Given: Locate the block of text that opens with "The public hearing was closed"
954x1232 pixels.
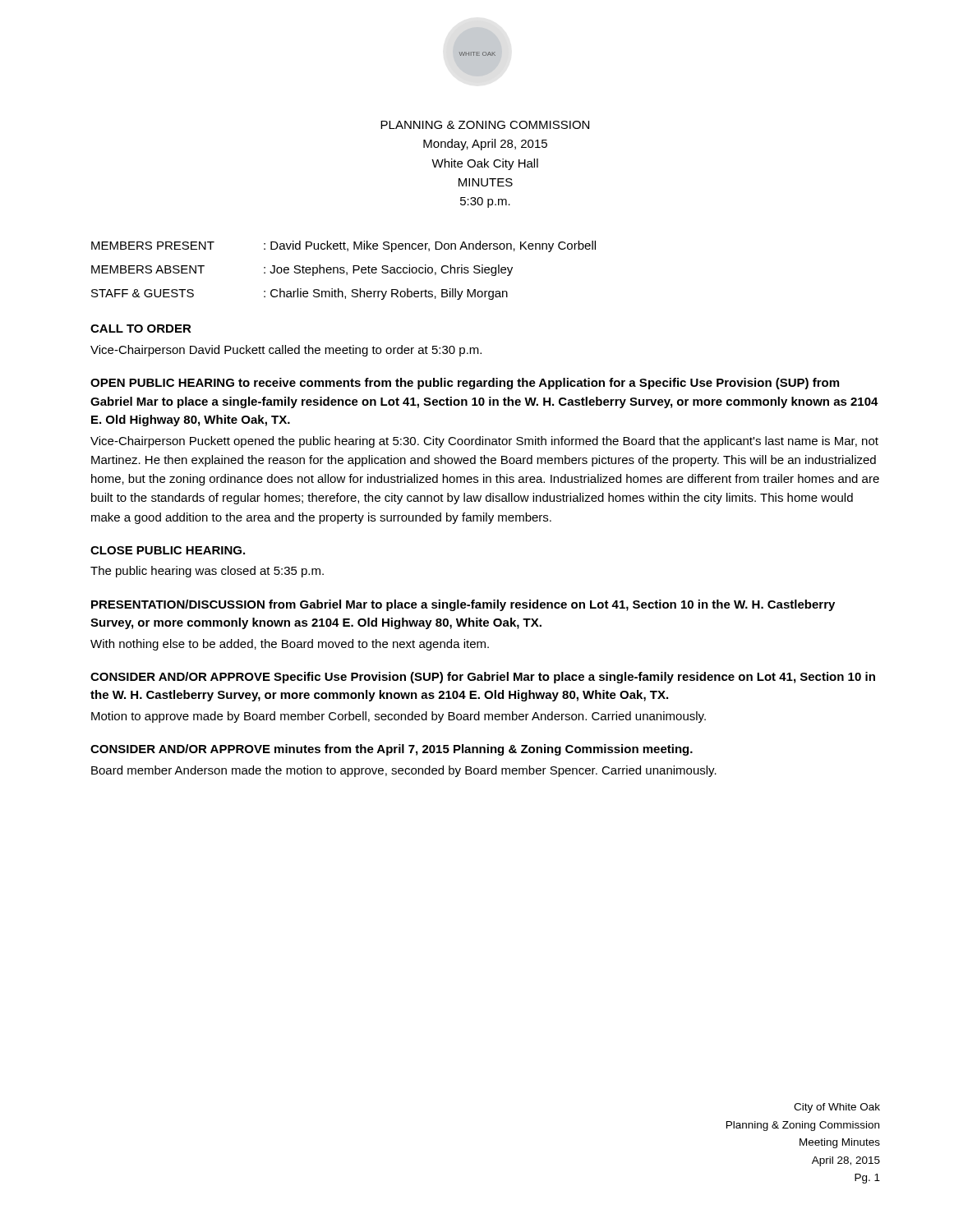Looking at the screenshot, I should pyautogui.click(x=208, y=571).
